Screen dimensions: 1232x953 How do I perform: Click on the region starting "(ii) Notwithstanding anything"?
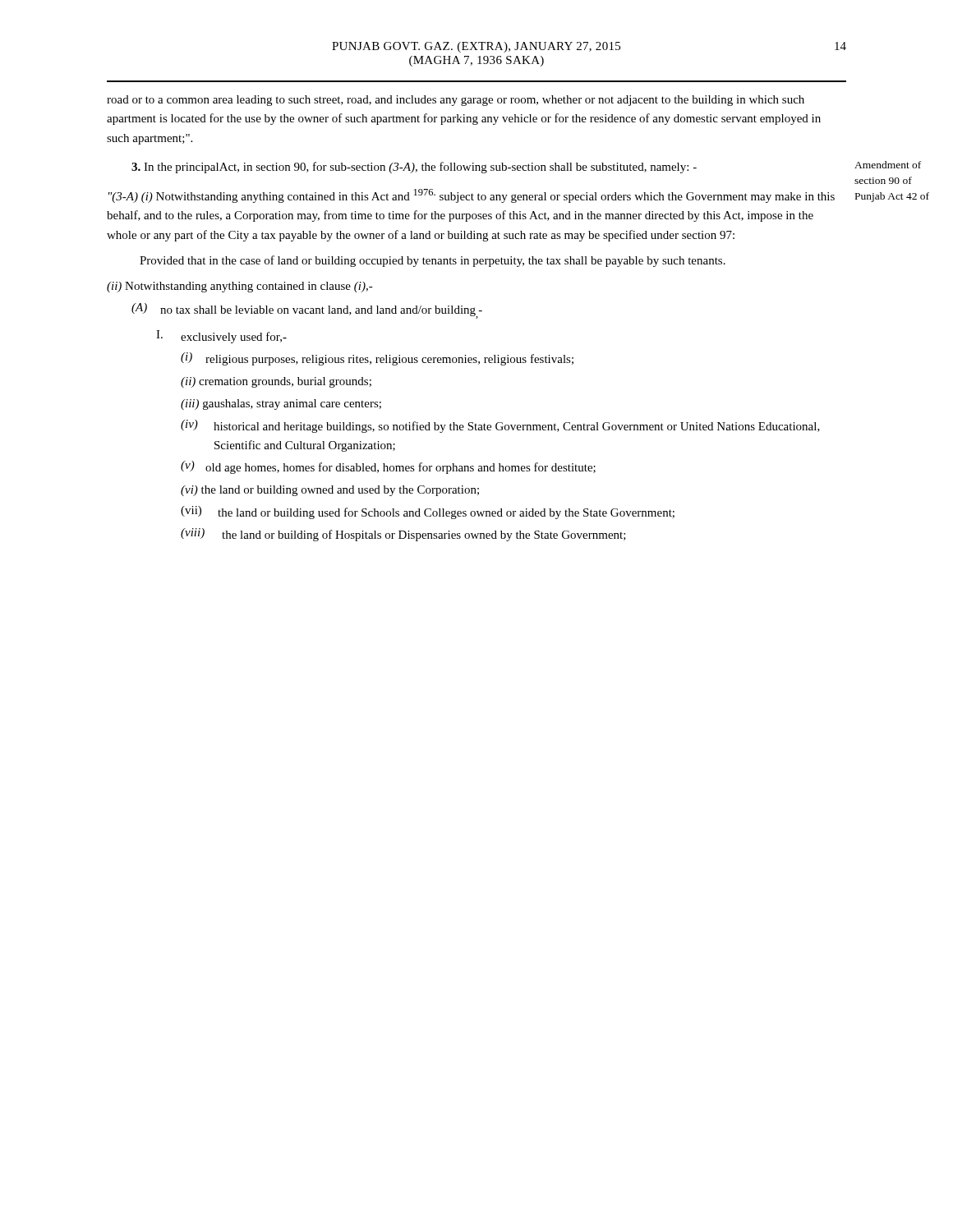click(240, 286)
